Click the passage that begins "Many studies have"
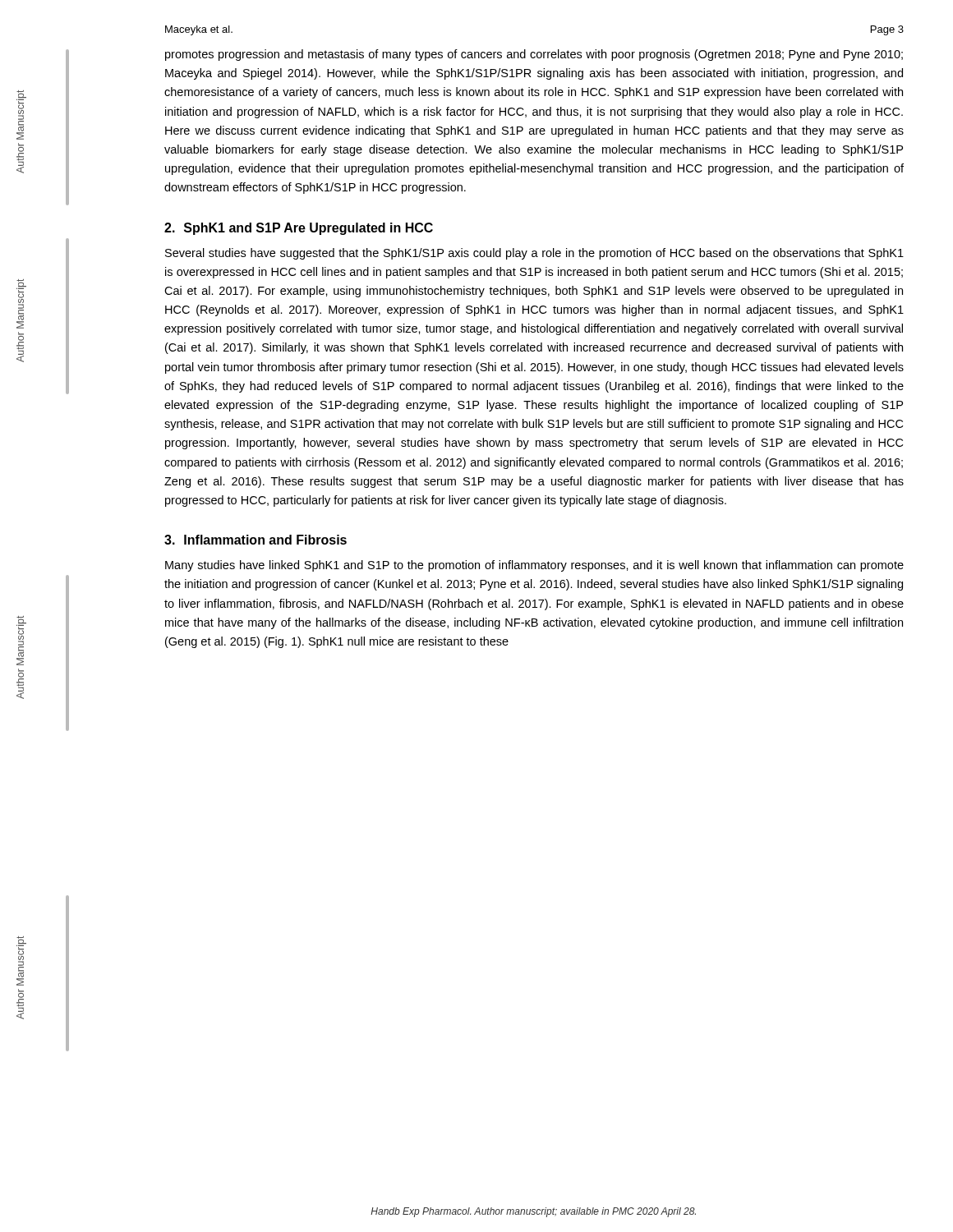The width and height of the screenshot is (953, 1232). (x=534, y=603)
